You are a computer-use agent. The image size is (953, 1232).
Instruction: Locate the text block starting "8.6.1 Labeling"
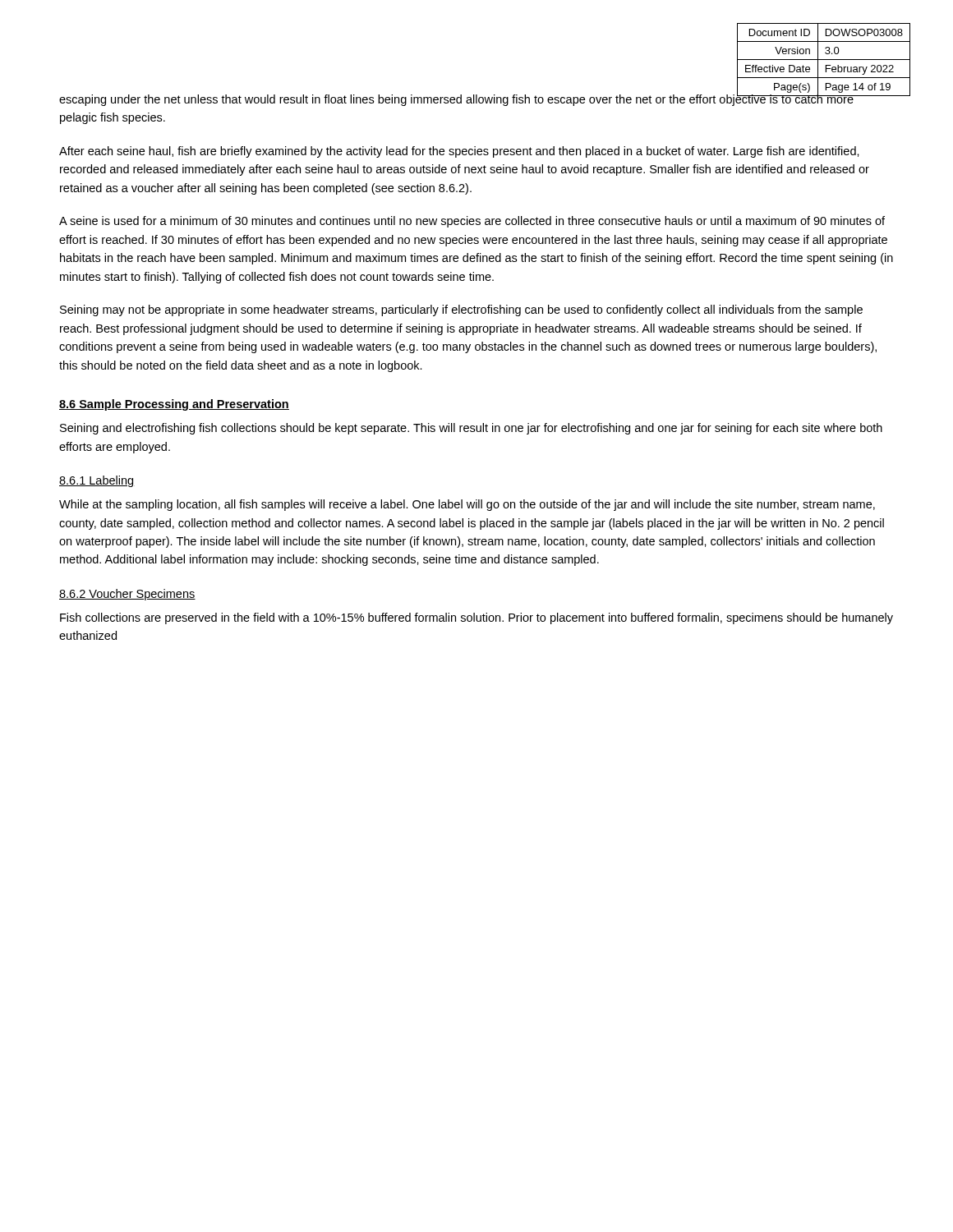click(97, 481)
